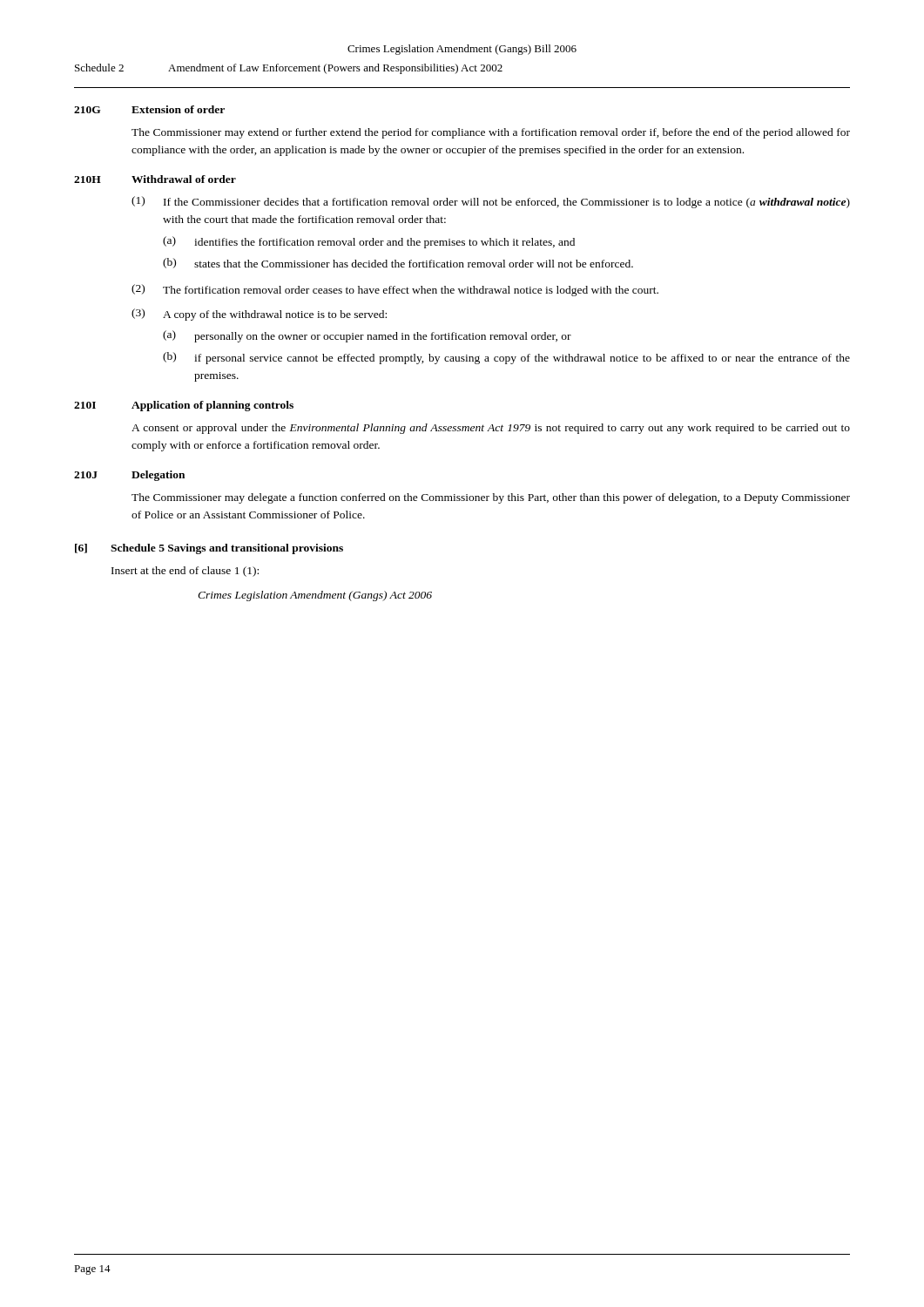Click the passage that begins "(a) personally on the owner"
Image resolution: width=924 pixels, height=1307 pixels.
(x=462, y=336)
